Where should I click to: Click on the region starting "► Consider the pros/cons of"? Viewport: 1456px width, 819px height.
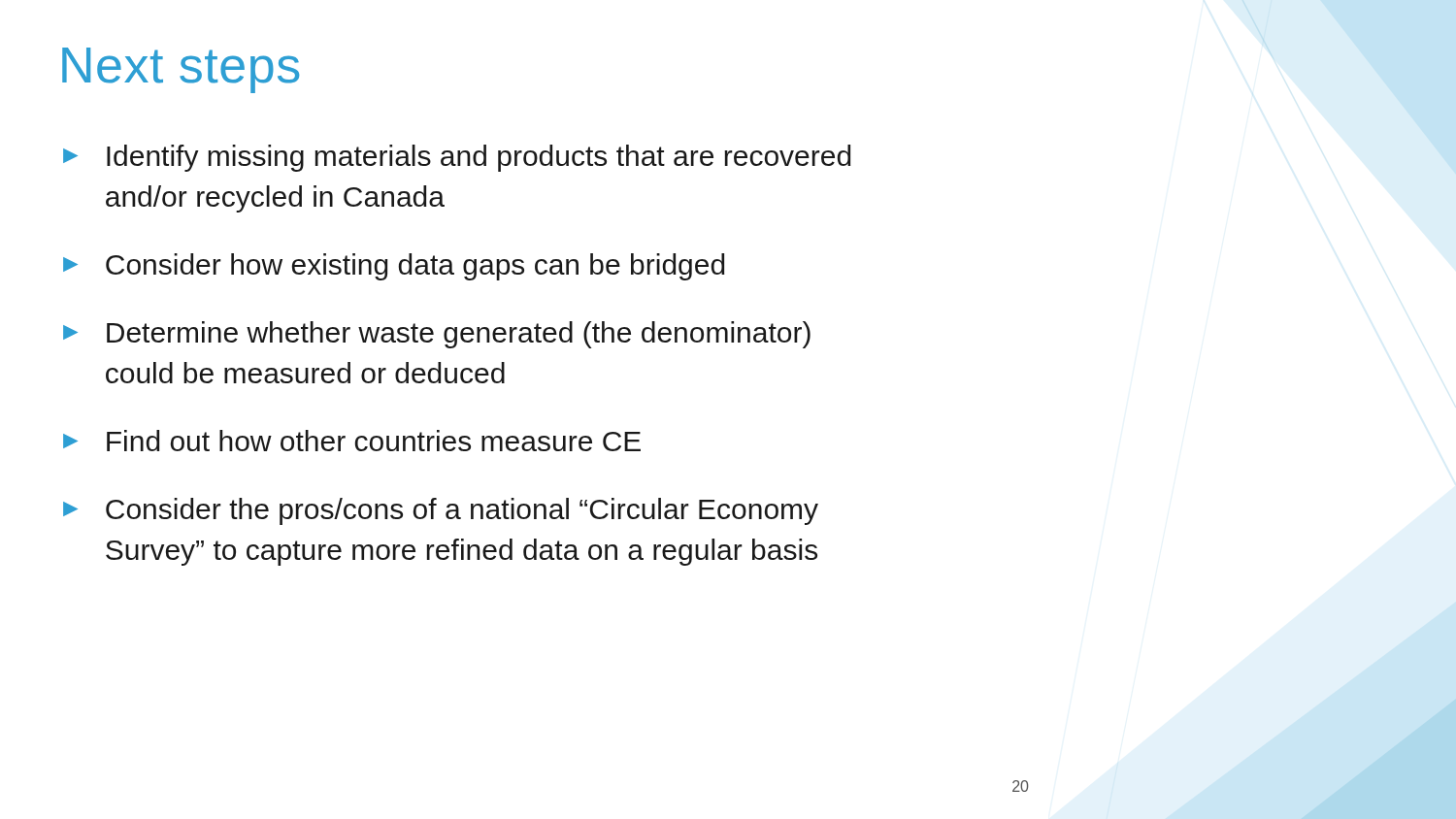point(438,530)
